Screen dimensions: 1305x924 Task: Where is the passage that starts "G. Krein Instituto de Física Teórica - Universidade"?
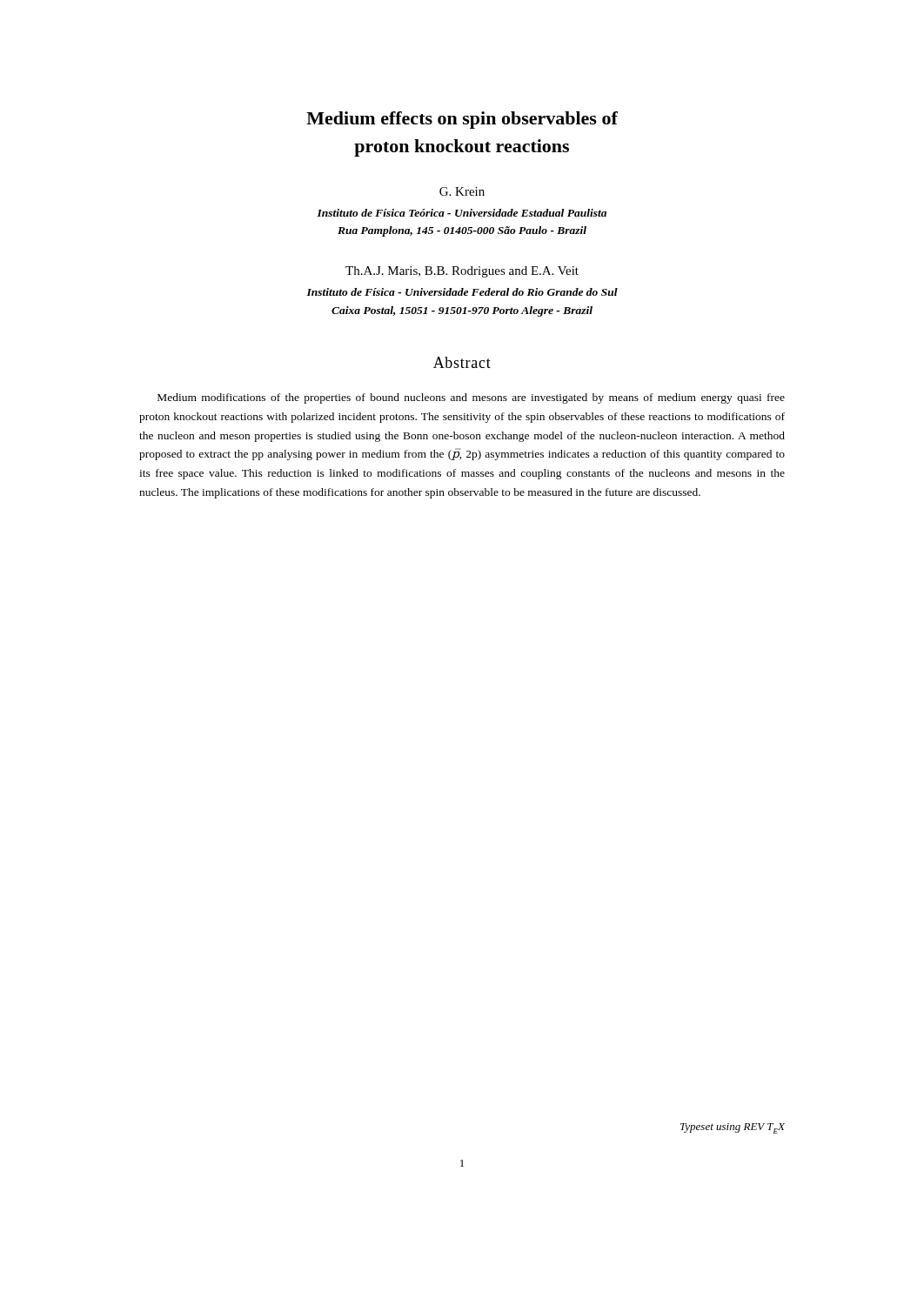[462, 212]
